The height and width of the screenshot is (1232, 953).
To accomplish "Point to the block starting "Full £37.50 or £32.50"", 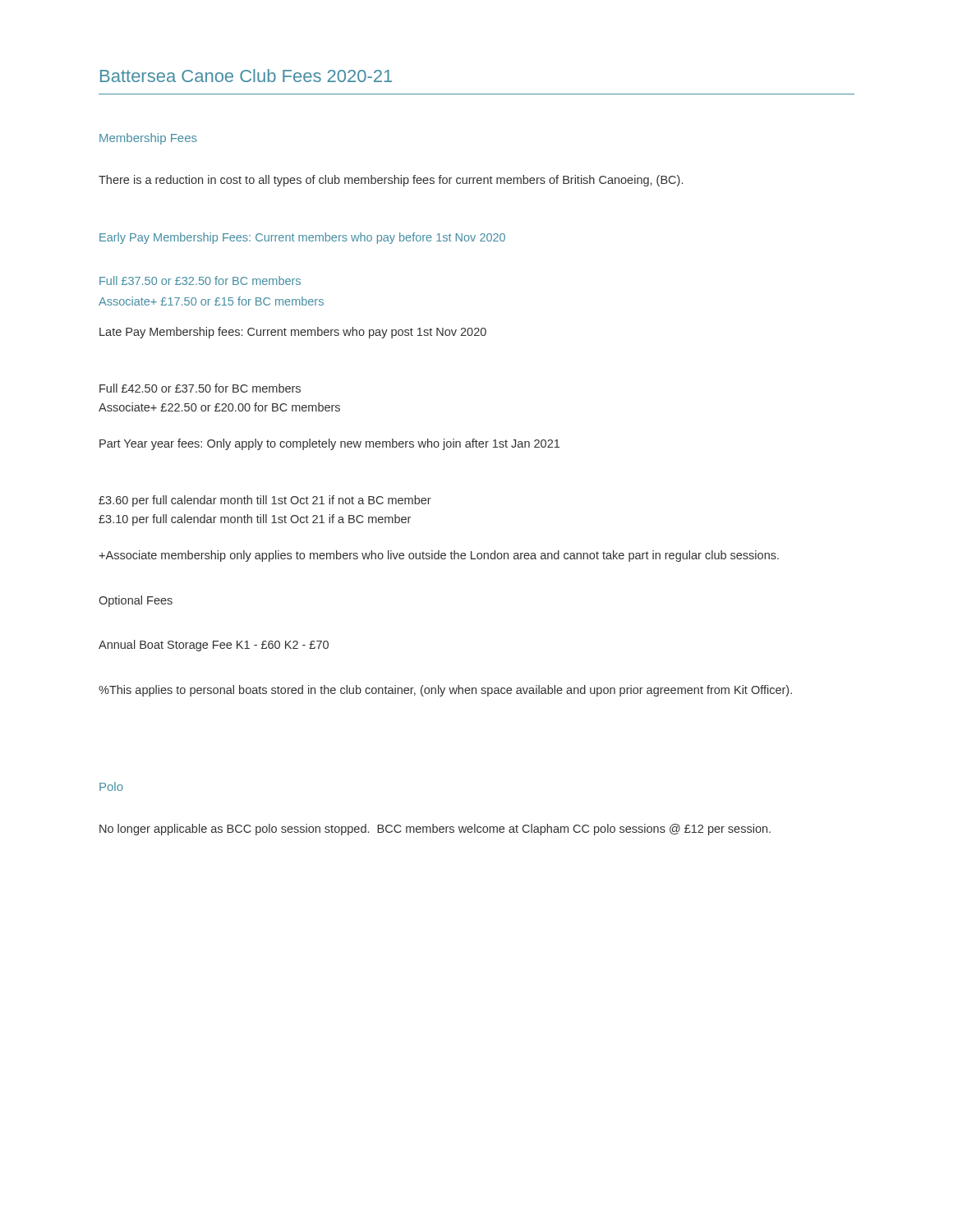I will coord(200,280).
